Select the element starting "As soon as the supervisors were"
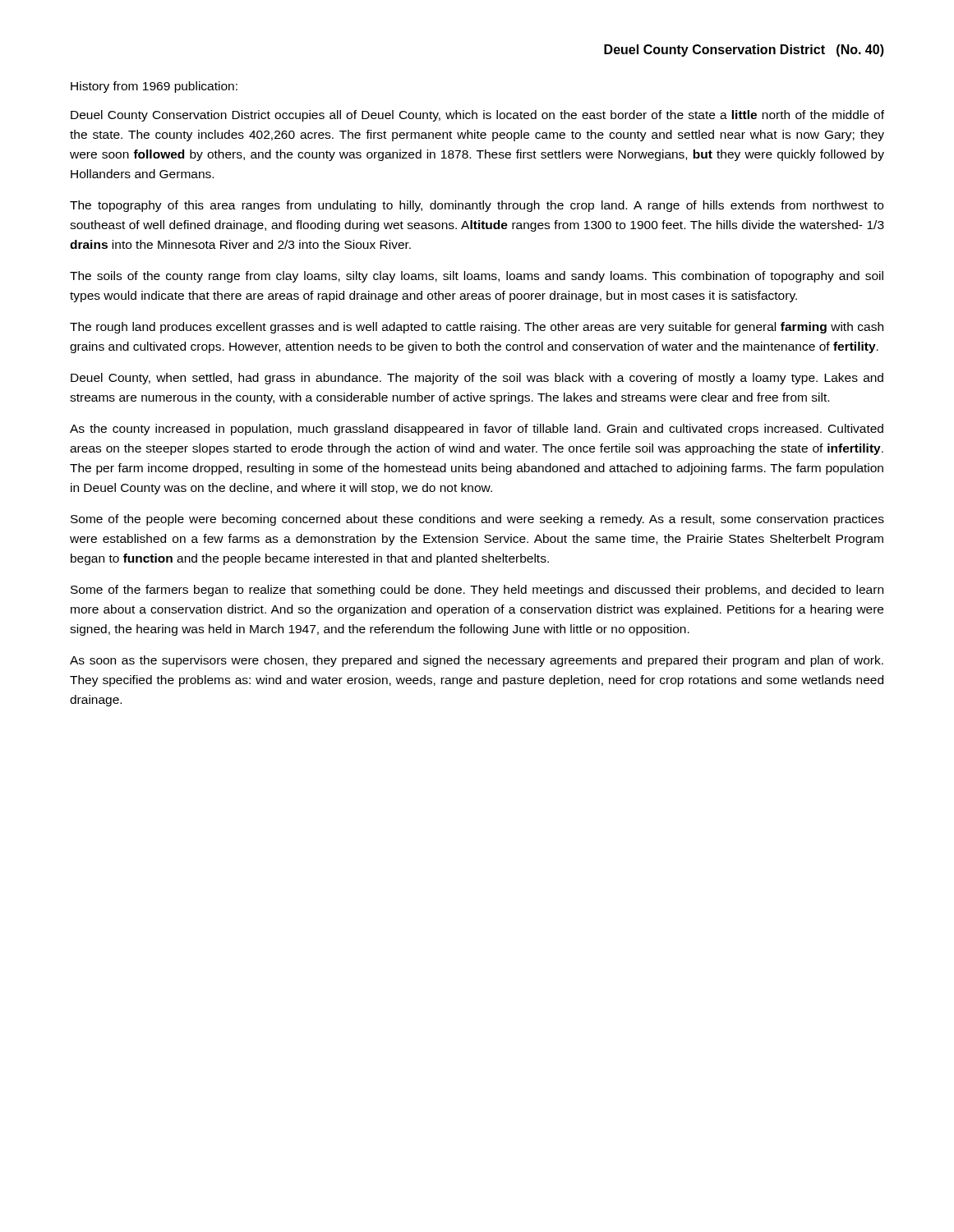The height and width of the screenshot is (1232, 954). (x=477, y=680)
